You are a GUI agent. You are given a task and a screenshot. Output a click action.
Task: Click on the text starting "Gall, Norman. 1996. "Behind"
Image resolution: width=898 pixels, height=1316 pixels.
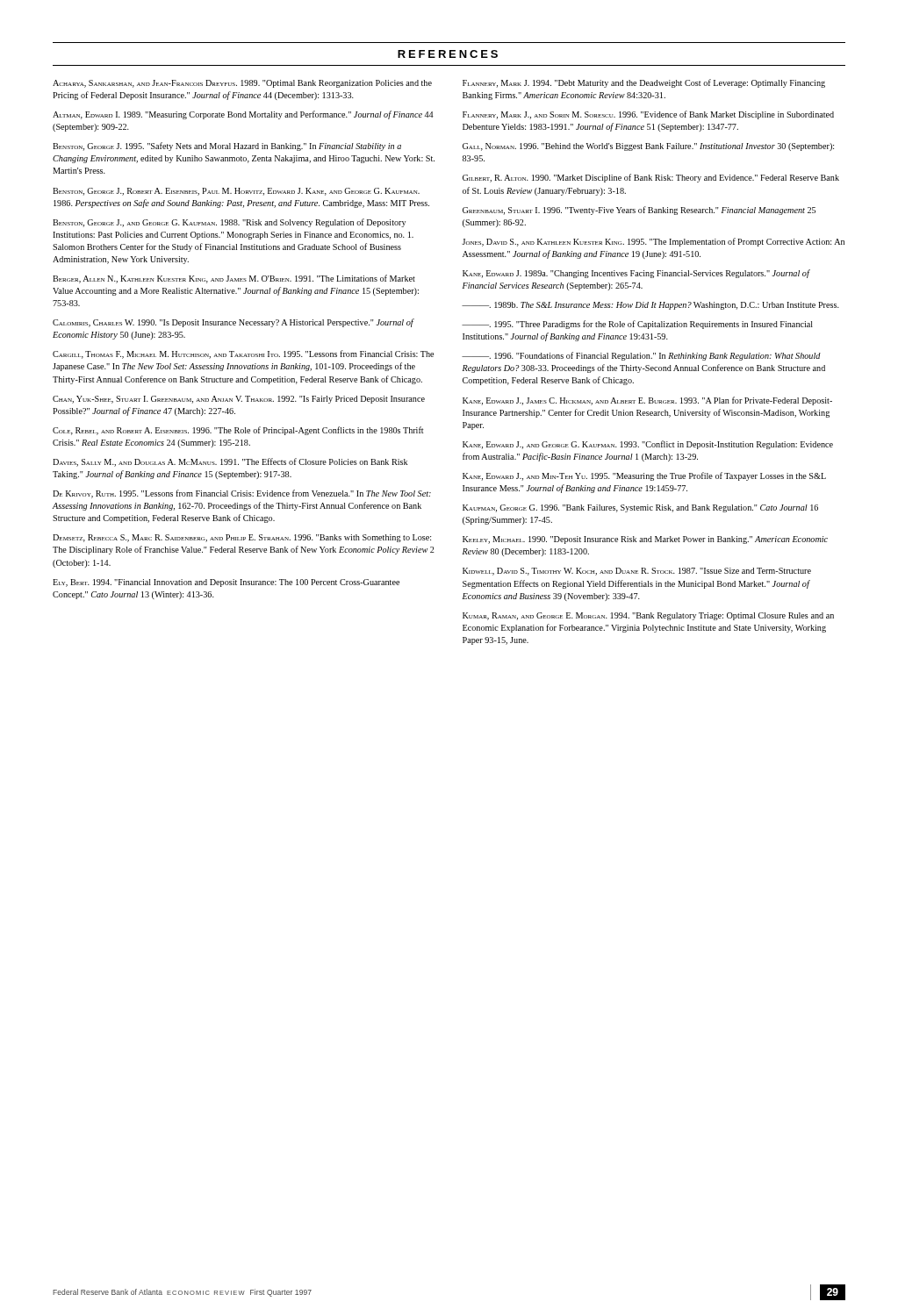pos(649,153)
